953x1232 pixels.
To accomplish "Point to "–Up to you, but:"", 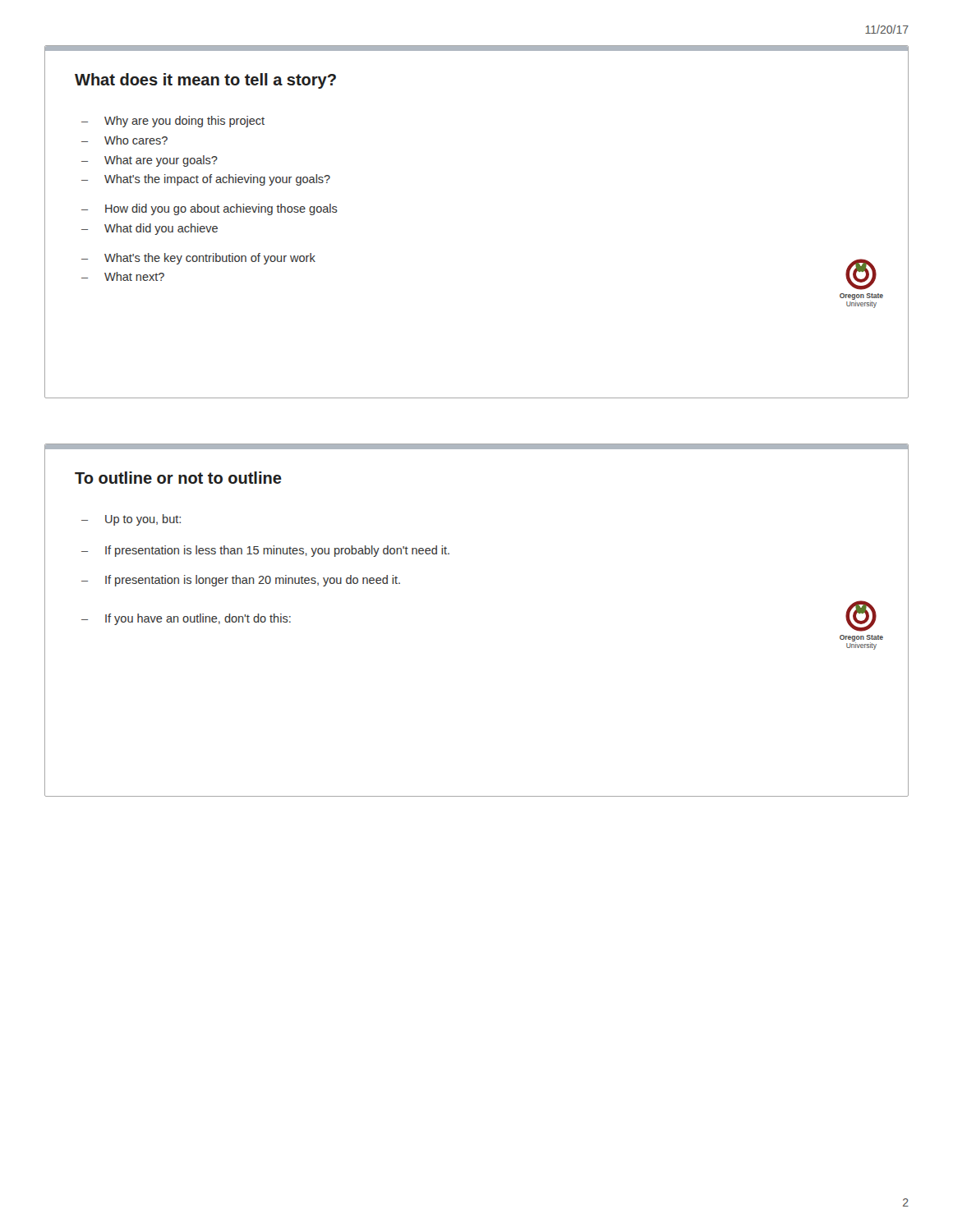I will (x=131, y=520).
